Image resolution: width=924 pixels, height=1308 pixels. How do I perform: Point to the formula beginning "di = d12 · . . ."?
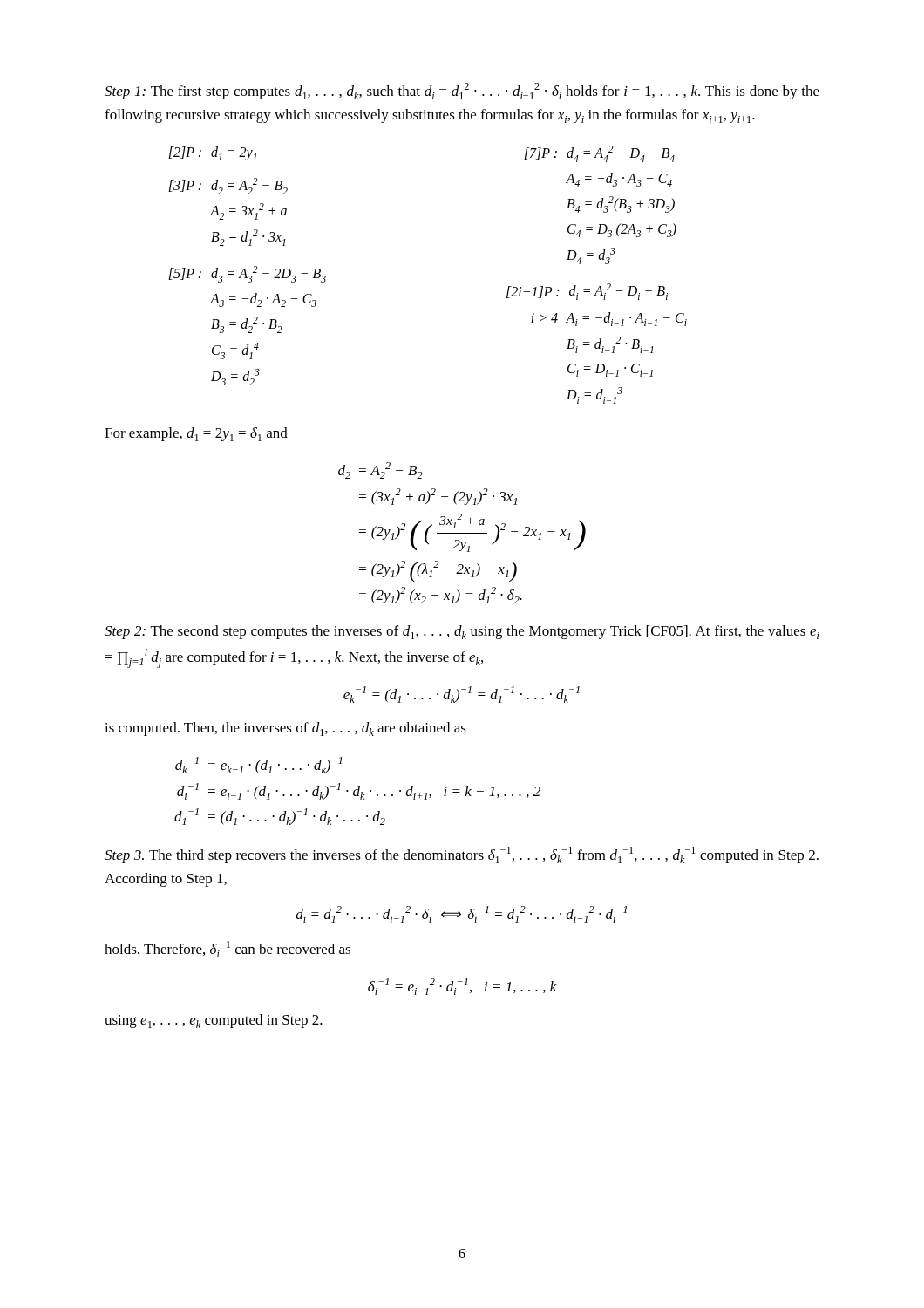462,915
